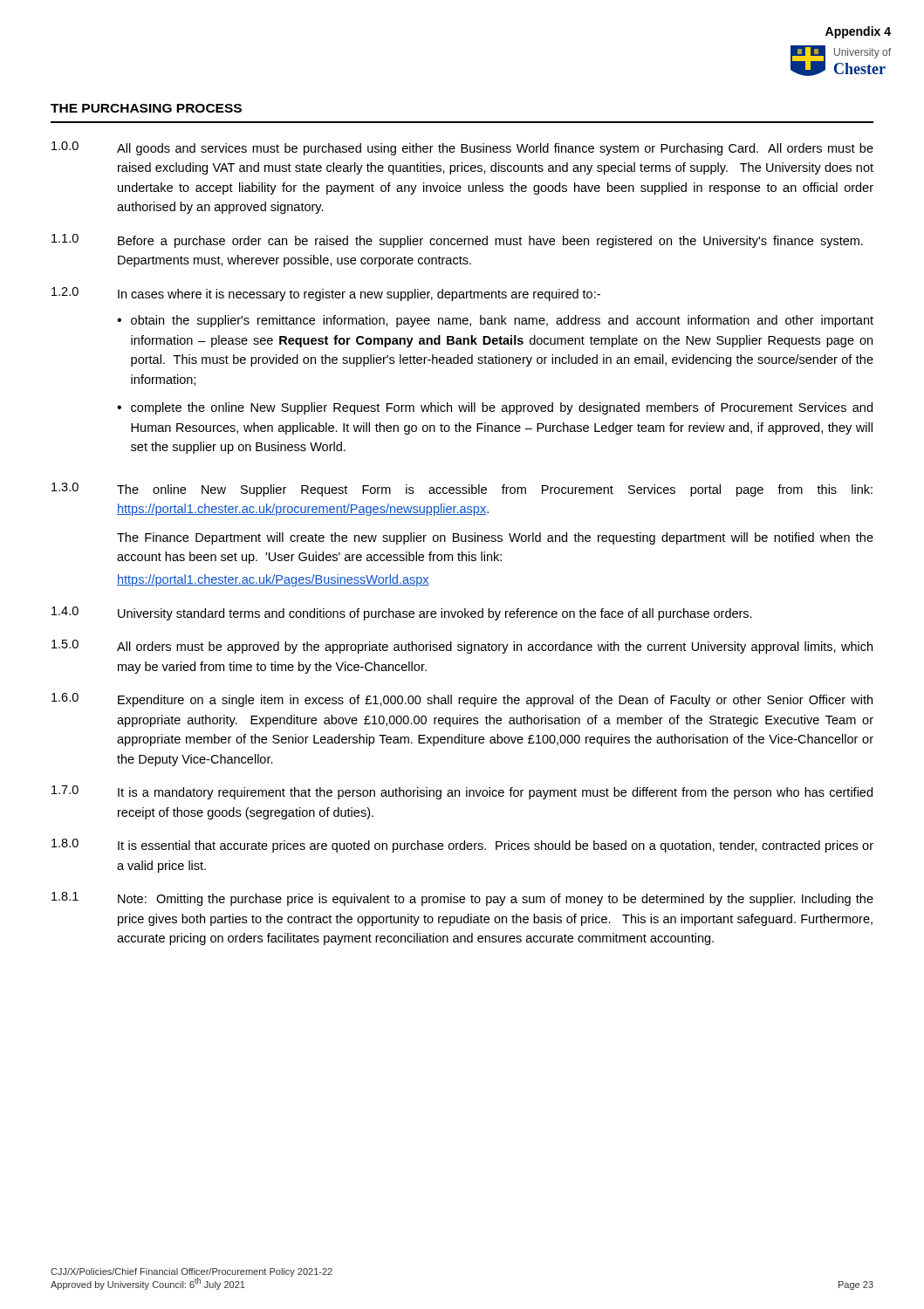Screen dimensions: 1309x924
Task: Click on the list item that reads "4.0 University standard terms and conditions"
Action: point(462,614)
